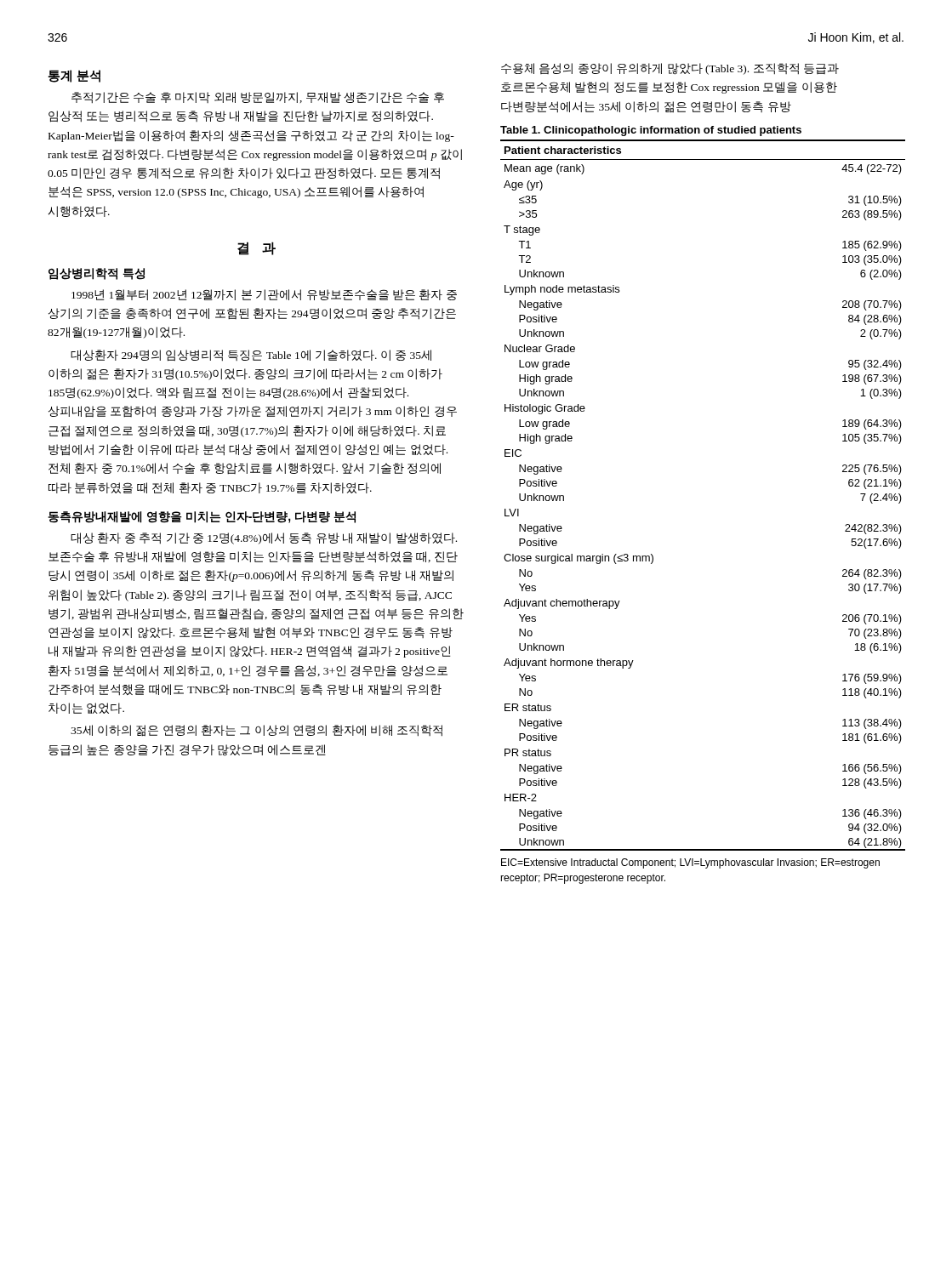Screen dimensions: 1276x952
Task: Click on the region starting "EIC=Extensive Intraductal Component; LVI=Lymphovascular Invasion; ER=estrogen receptor; PR=progesterone"
Action: [x=690, y=870]
